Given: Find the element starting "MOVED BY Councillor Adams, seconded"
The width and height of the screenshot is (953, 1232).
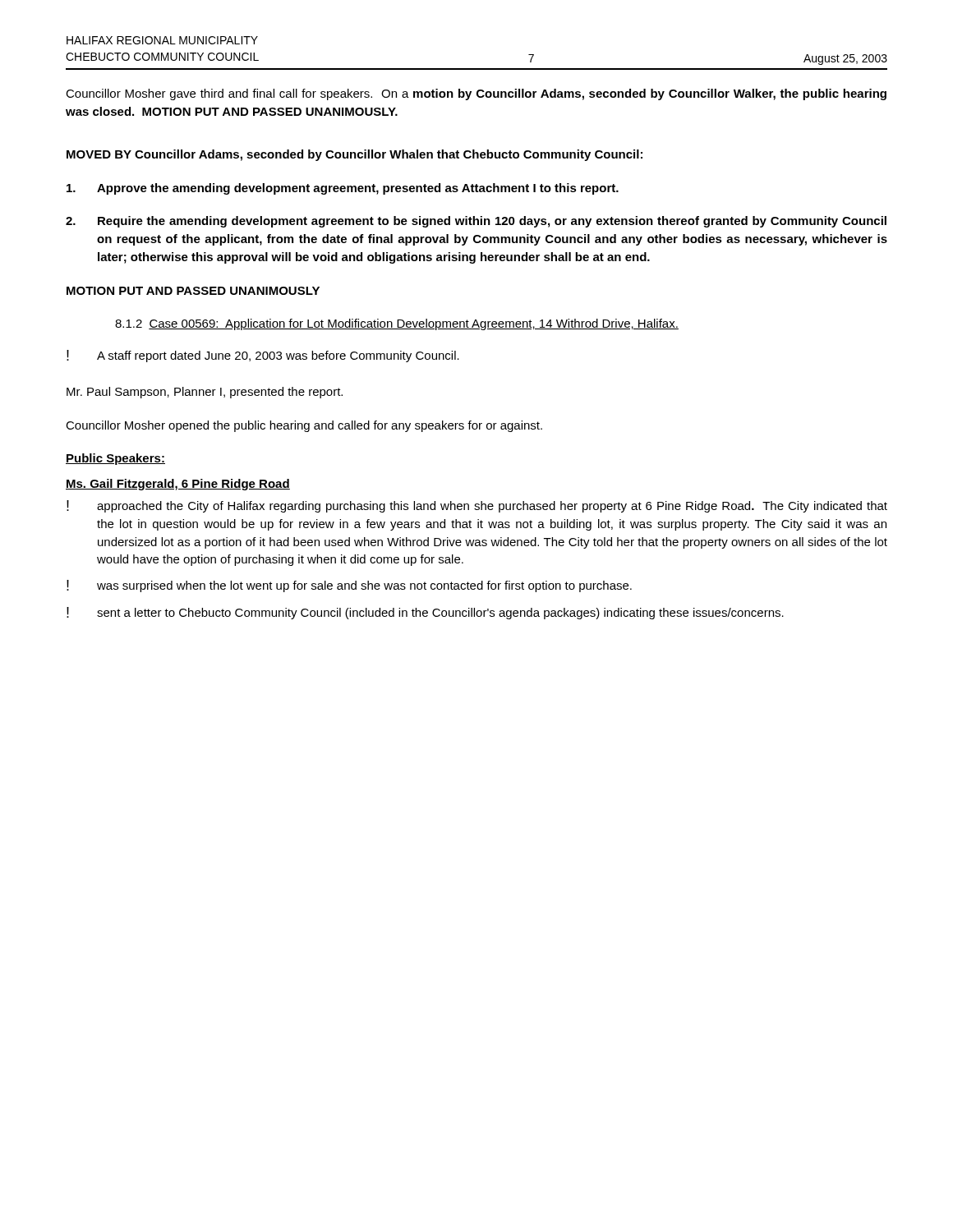Looking at the screenshot, I should [355, 154].
